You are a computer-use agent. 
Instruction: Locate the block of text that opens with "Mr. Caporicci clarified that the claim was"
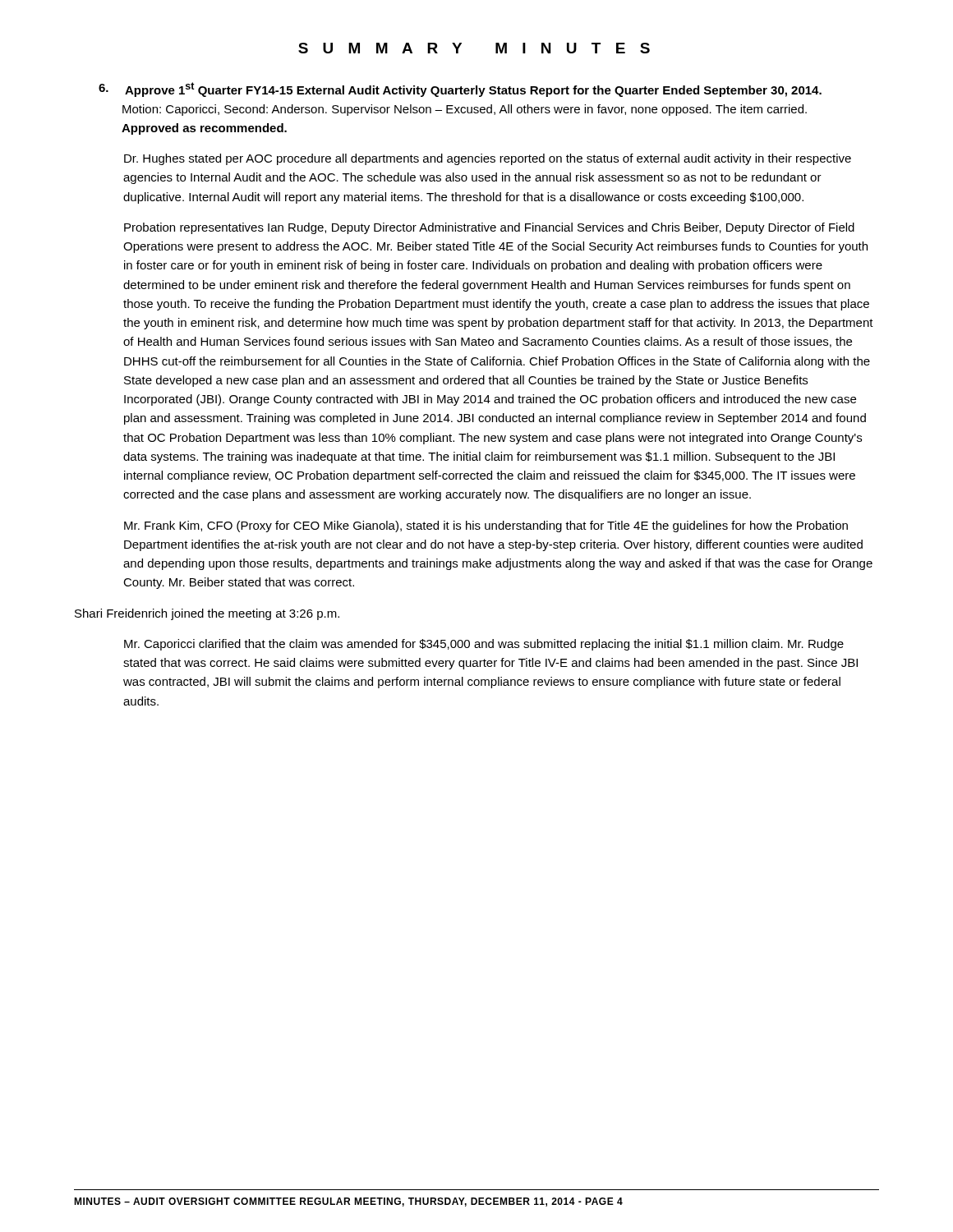click(491, 672)
